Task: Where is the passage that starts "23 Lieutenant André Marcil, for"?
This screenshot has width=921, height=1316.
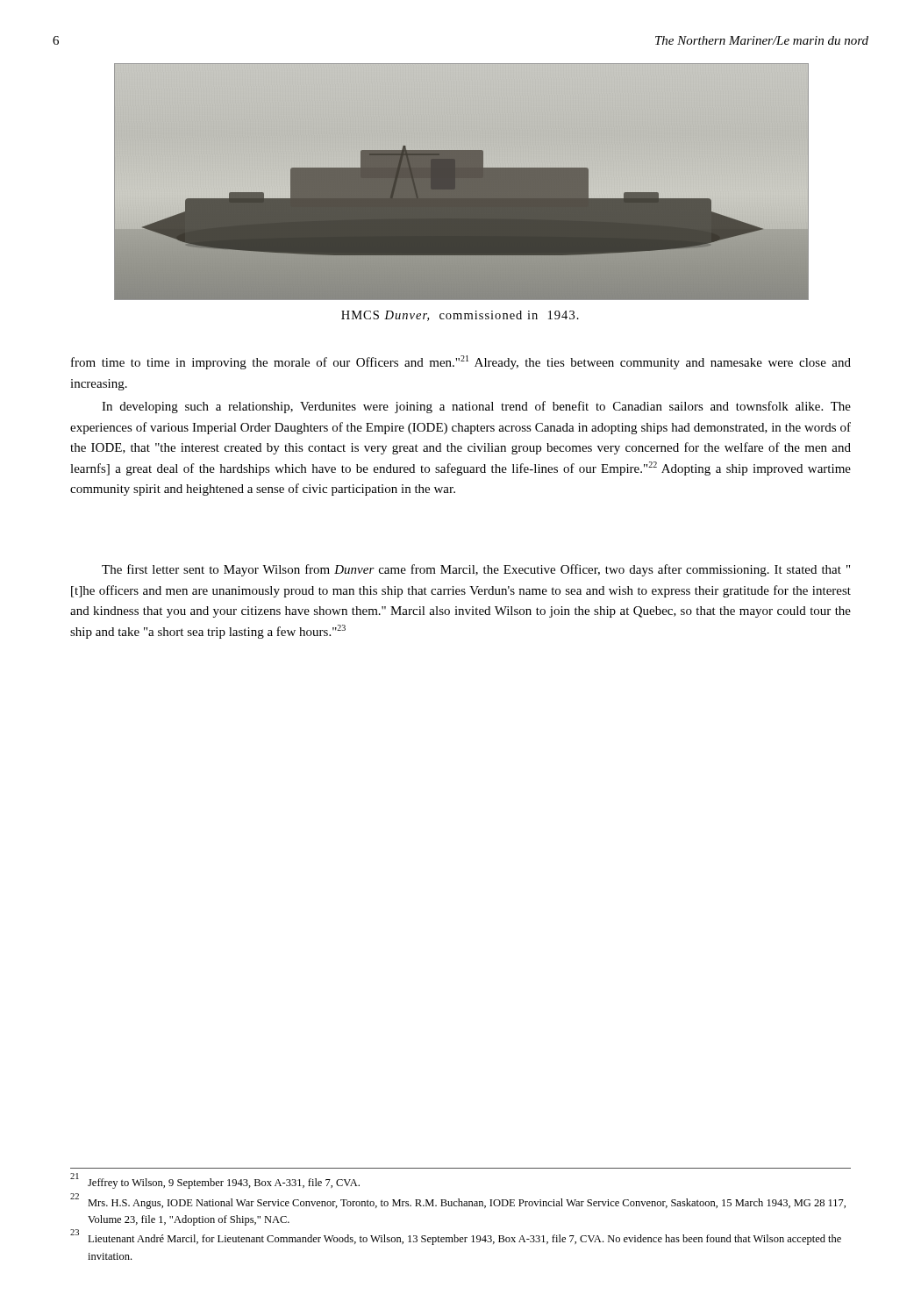Action: coord(460,1248)
